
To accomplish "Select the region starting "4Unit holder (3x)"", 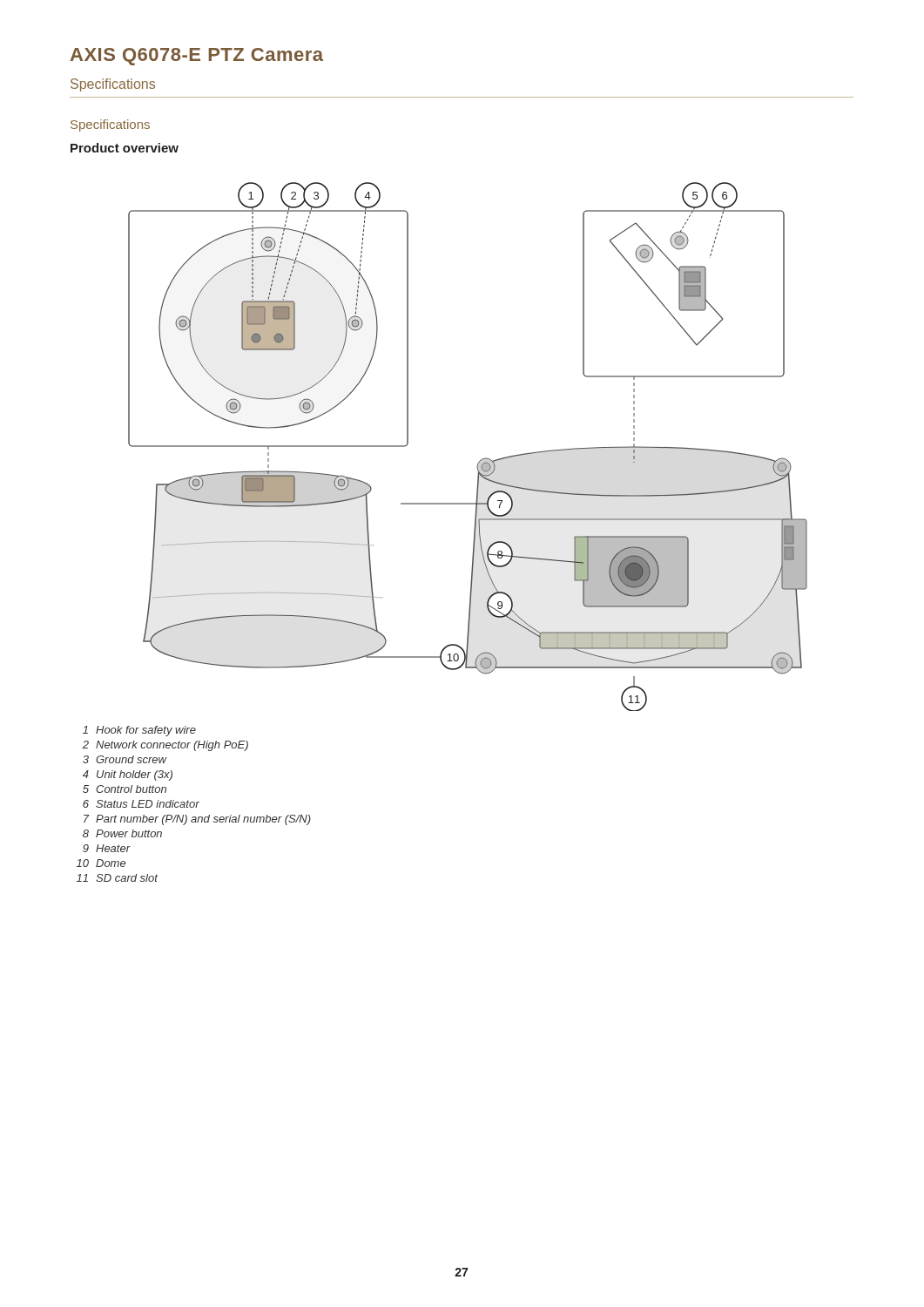I will [x=121, y=774].
